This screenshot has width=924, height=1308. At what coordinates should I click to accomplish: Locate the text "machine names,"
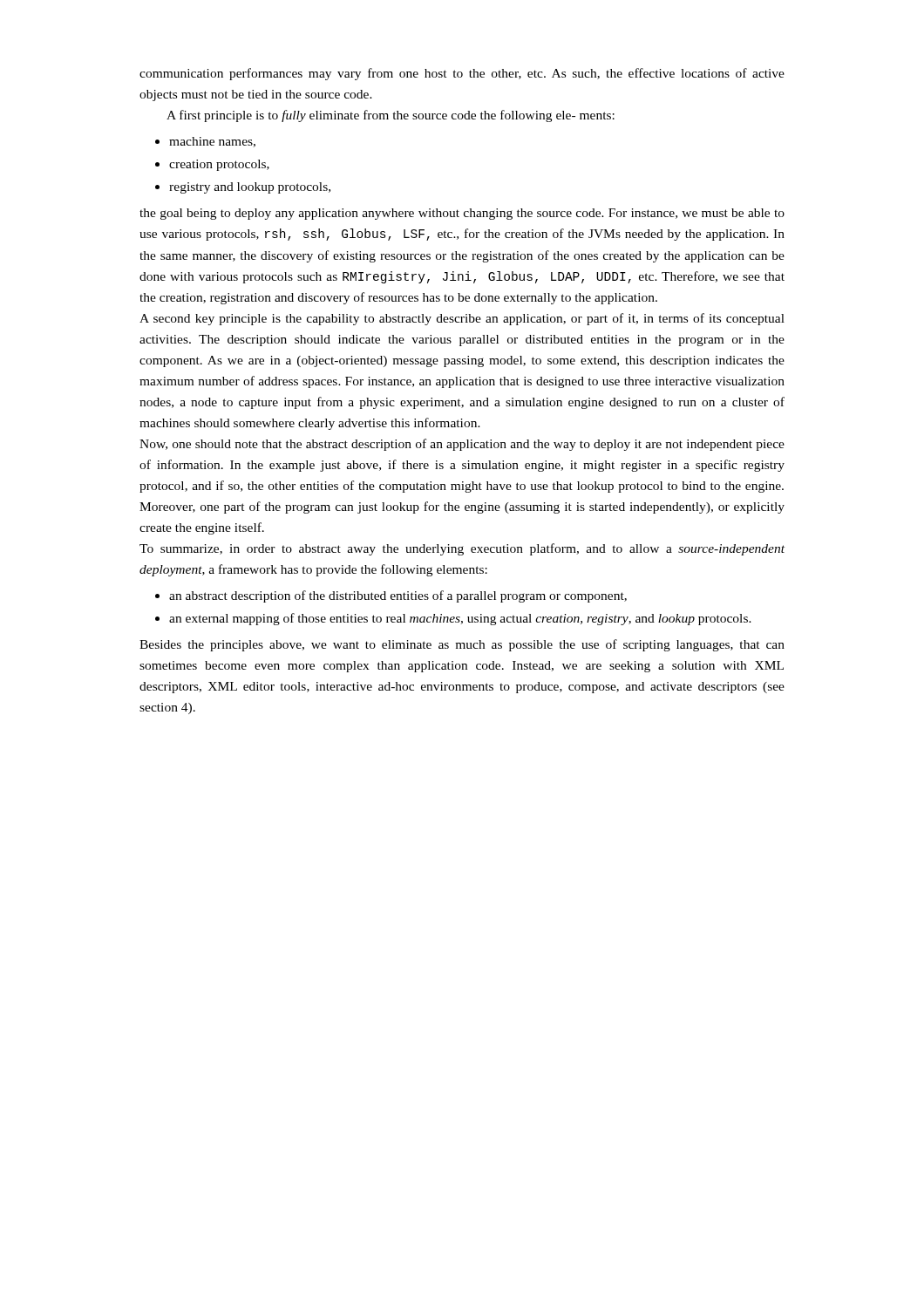(205, 142)
